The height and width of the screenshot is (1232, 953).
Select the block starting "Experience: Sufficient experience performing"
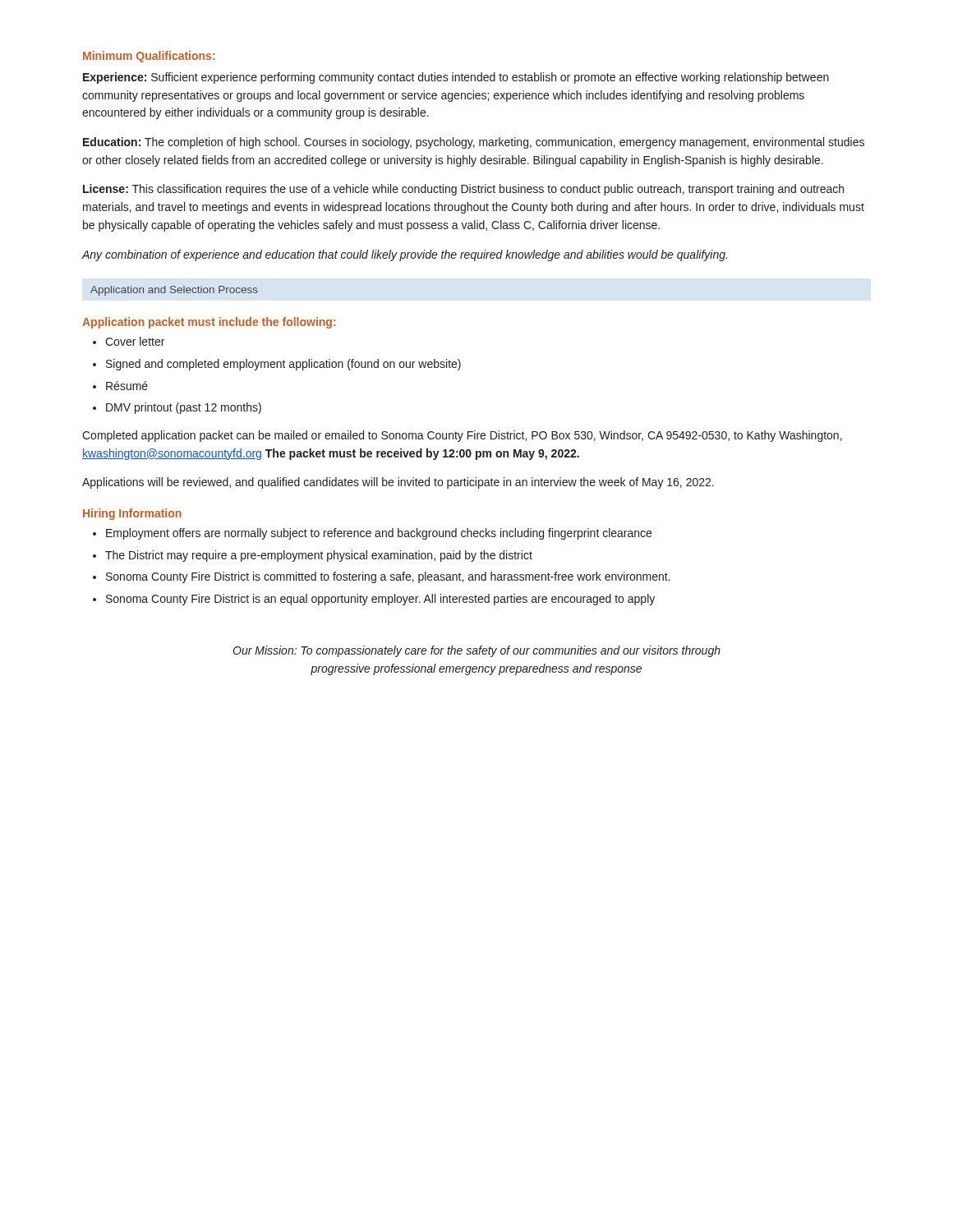(x=456, y=95)
